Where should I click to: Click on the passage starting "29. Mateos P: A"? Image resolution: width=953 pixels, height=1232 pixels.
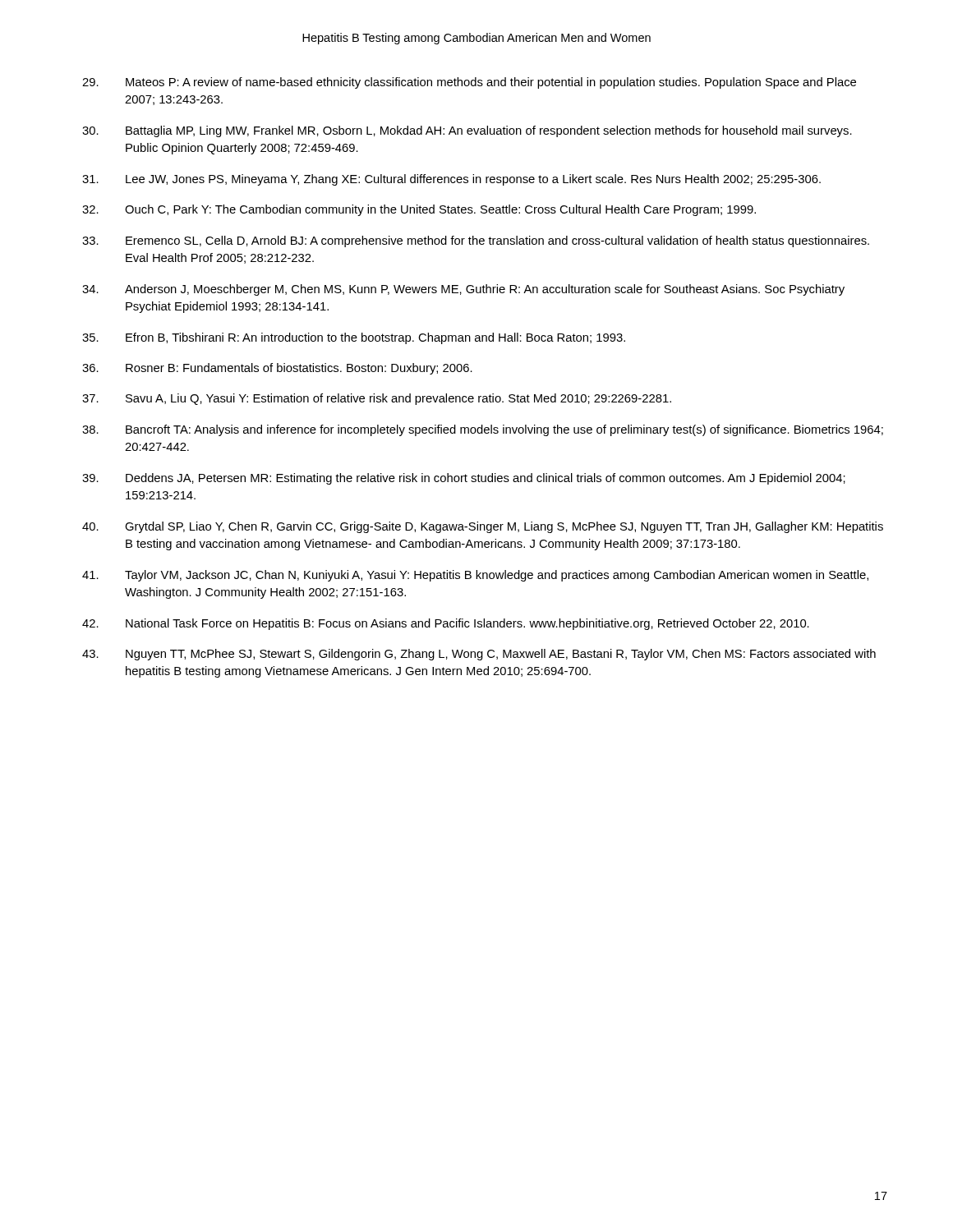click(485, 92)
